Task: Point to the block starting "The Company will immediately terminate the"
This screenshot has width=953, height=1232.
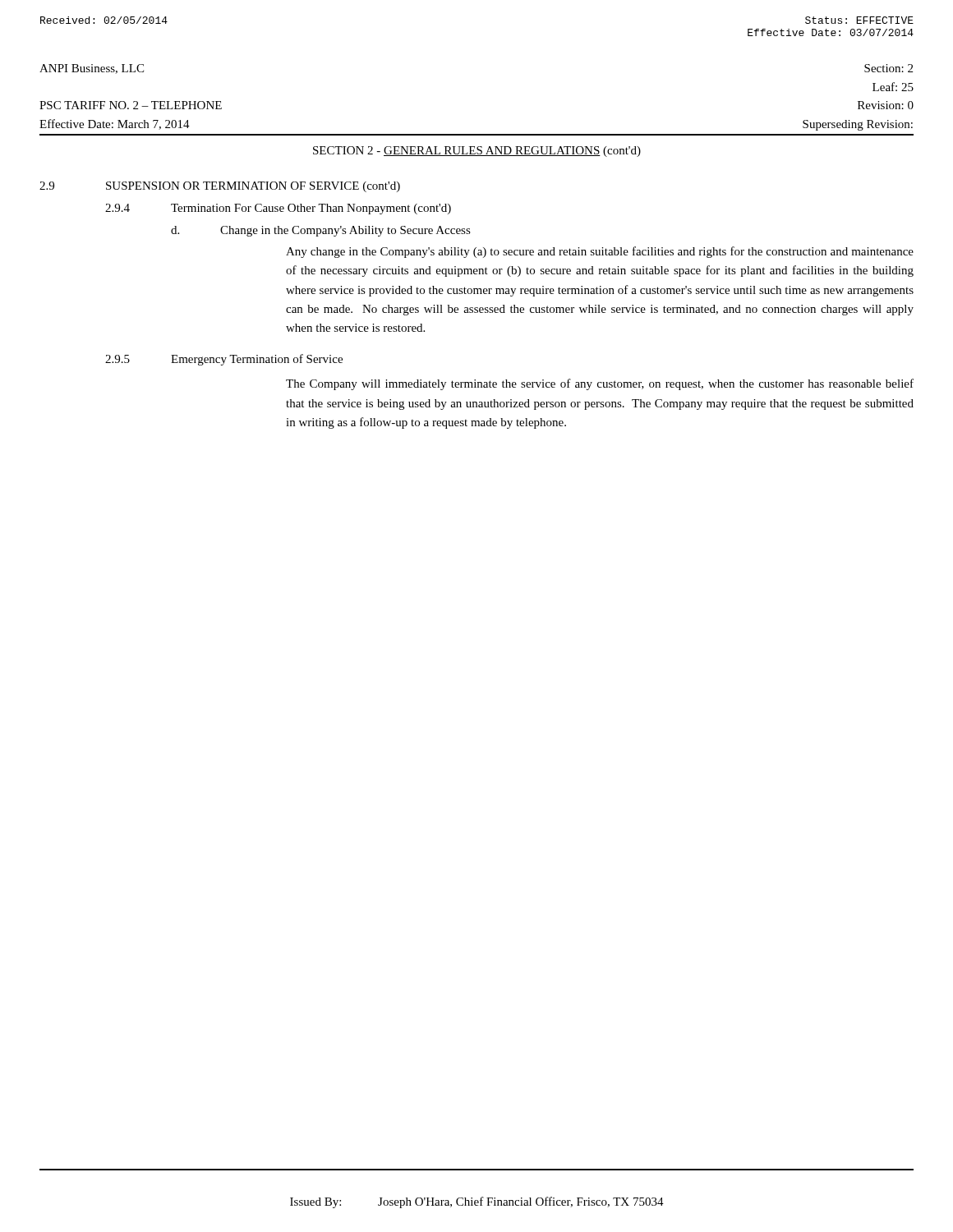Action: click(x=600, y=403)
